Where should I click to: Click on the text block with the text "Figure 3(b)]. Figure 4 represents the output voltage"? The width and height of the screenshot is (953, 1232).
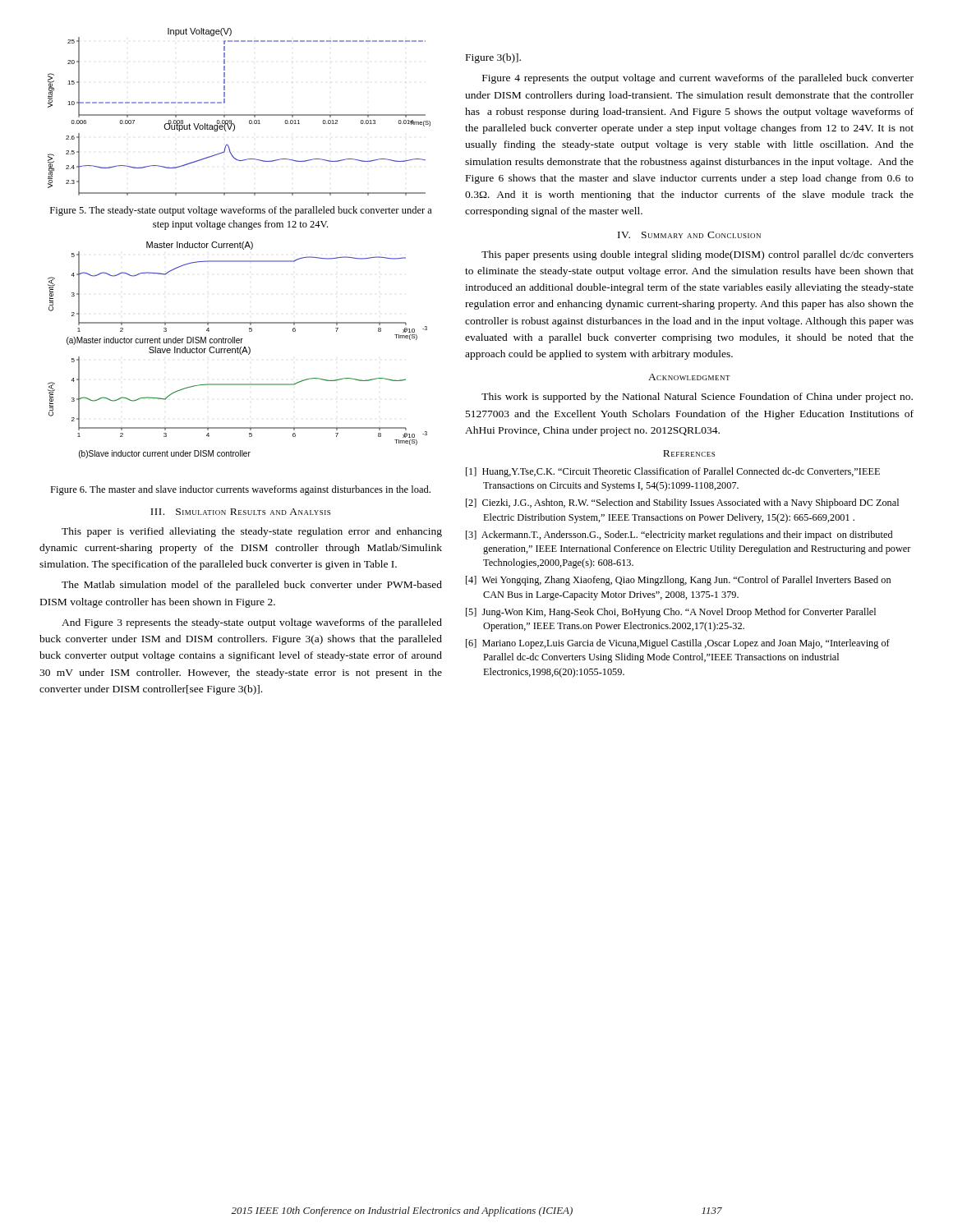click(x=689, y=134)
